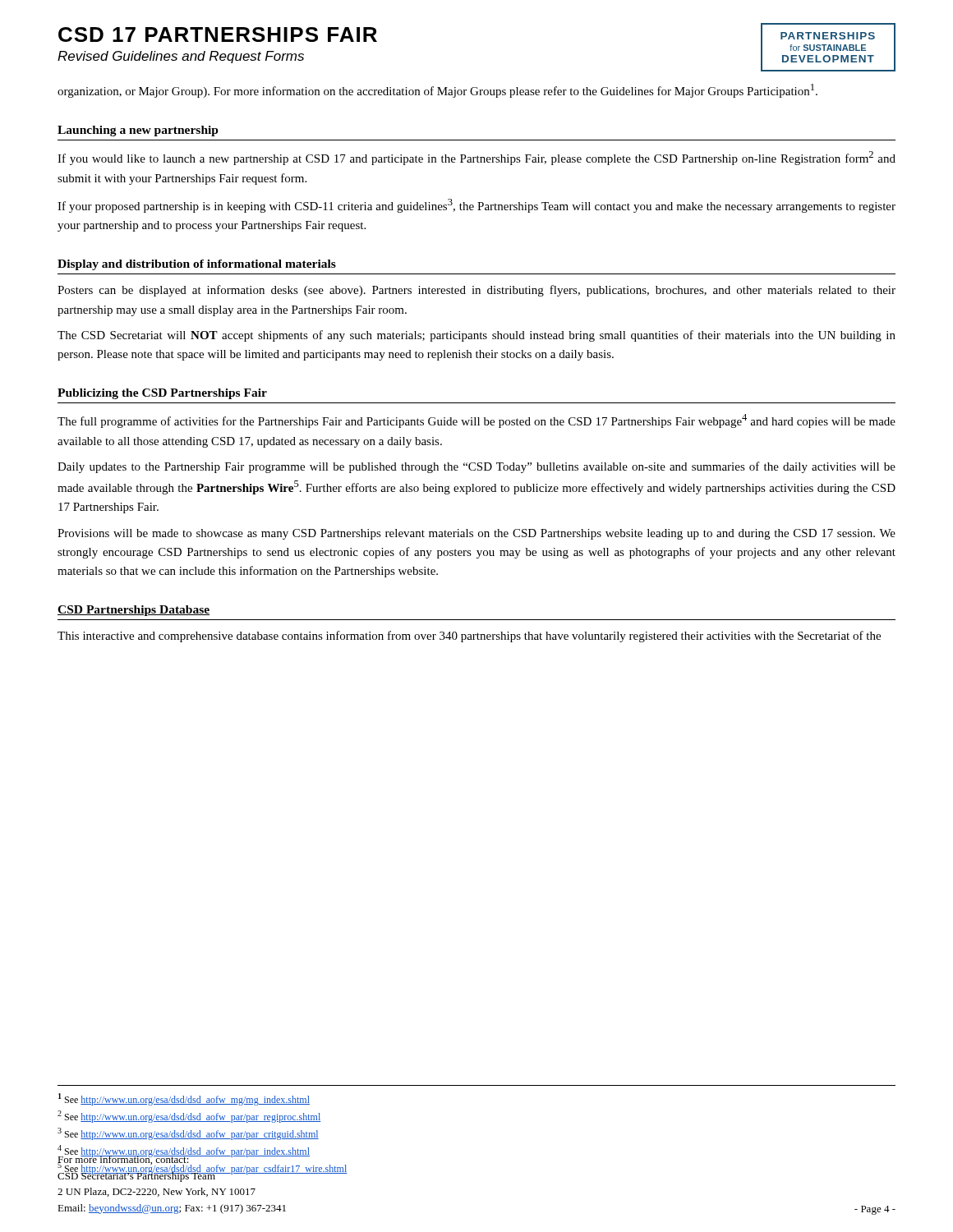953x1232 pixels.
Task: Select the text block containing "organization, or Major Group)."
Action: [x=438, y=90]
